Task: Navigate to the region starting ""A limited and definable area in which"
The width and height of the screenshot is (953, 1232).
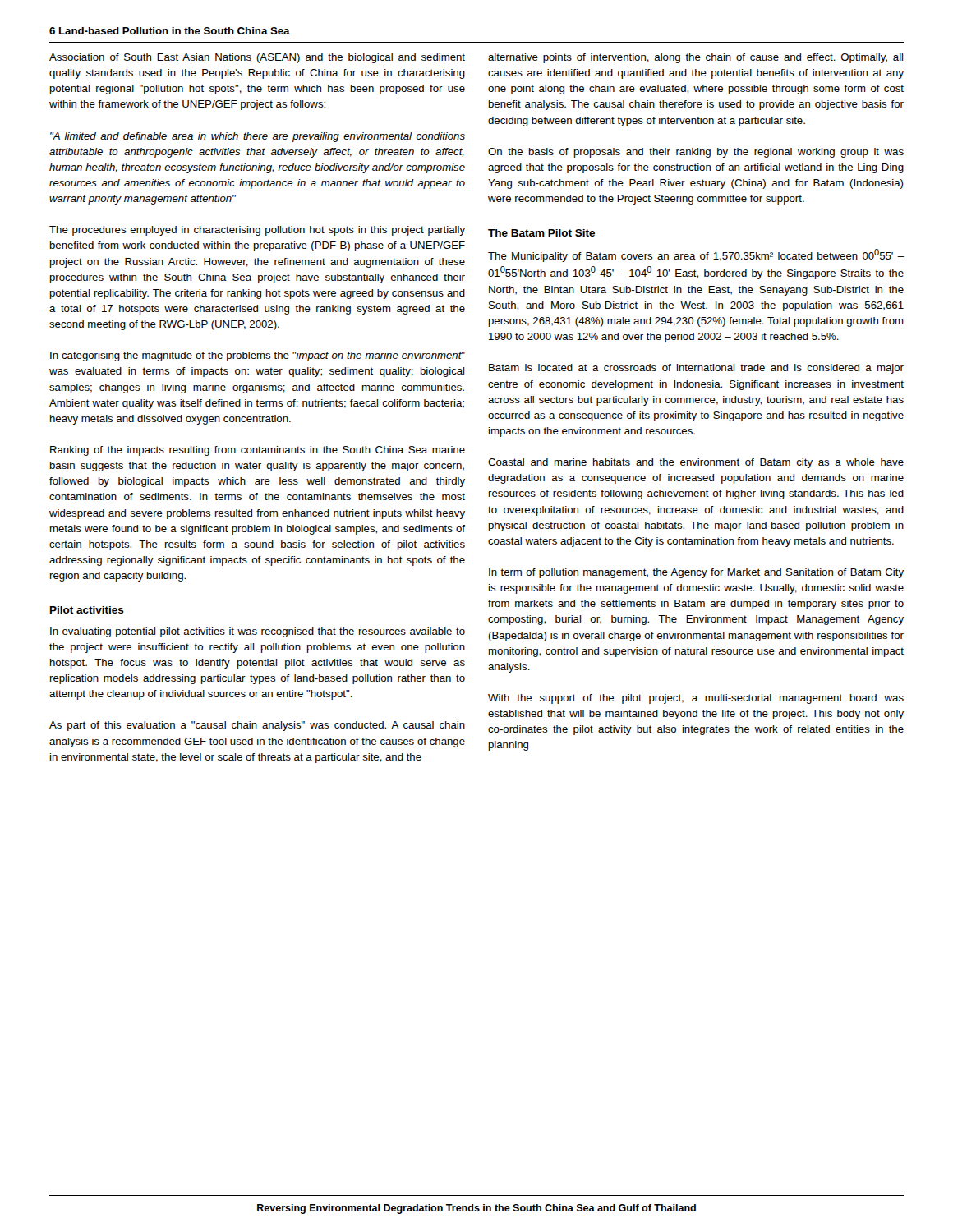Action: click(x=257, y=167)
